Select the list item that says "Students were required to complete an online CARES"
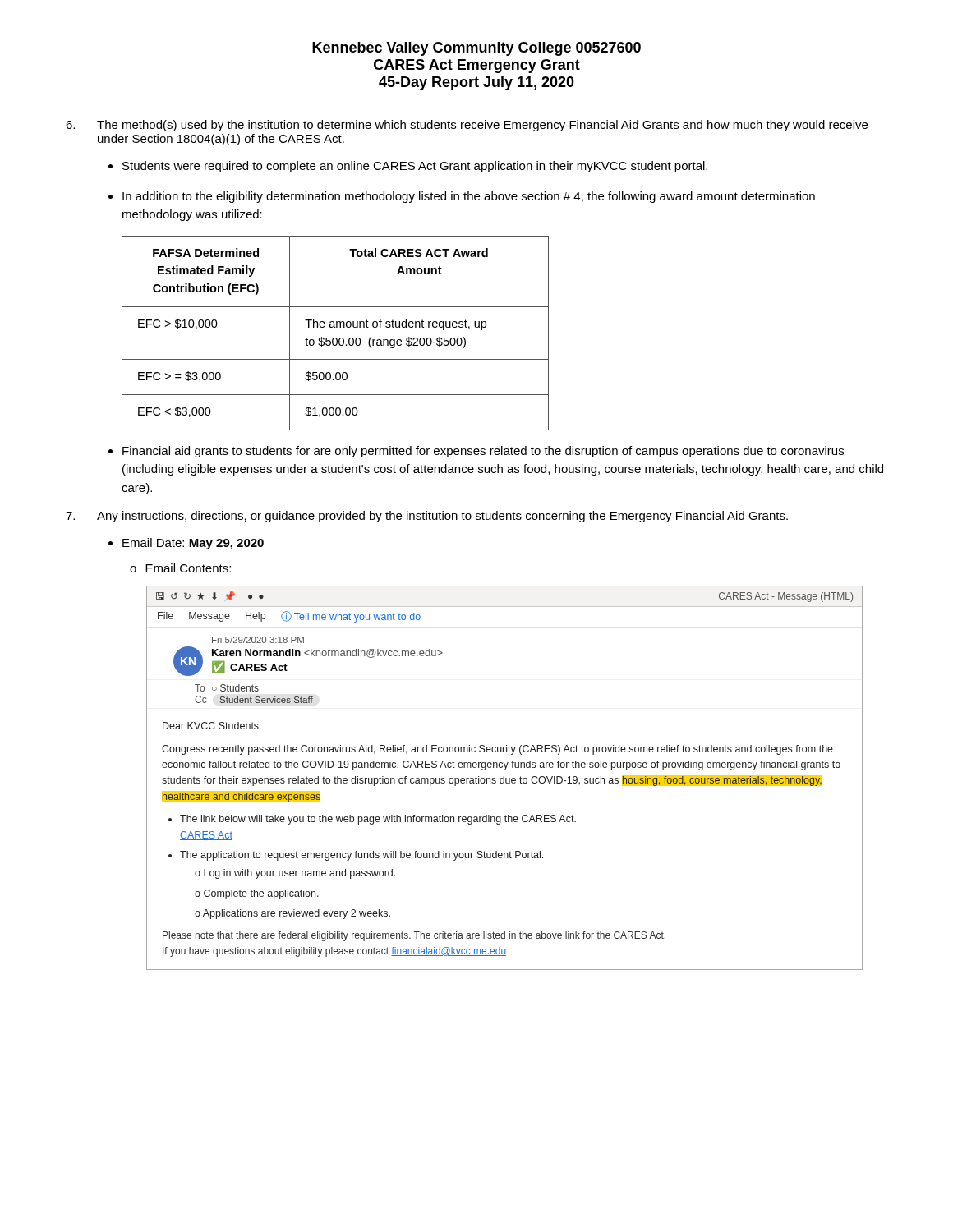 click(415, 166)
